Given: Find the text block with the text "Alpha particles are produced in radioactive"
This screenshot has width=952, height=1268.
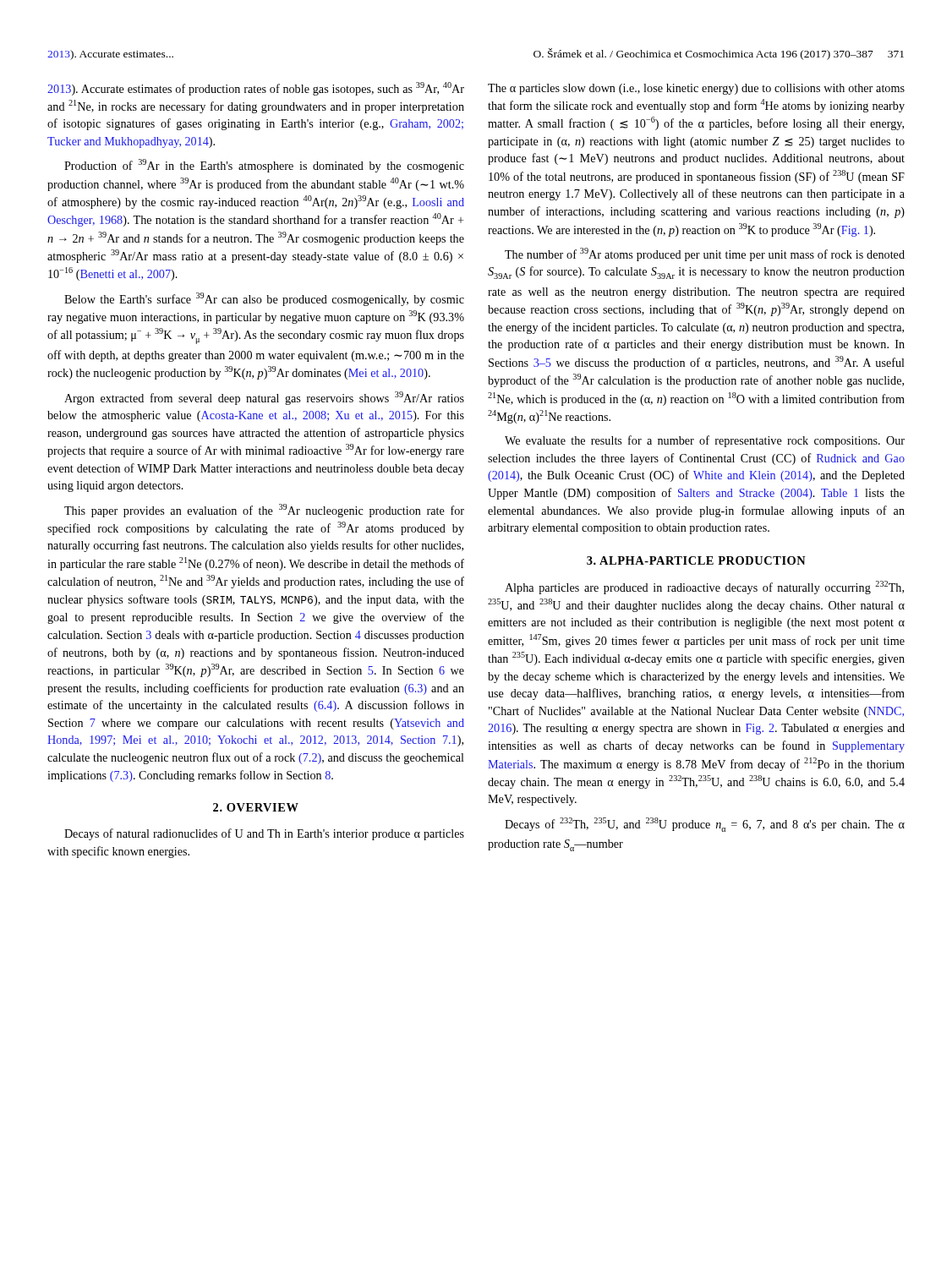Looking at the screenshot, I should tap(696, 693).
